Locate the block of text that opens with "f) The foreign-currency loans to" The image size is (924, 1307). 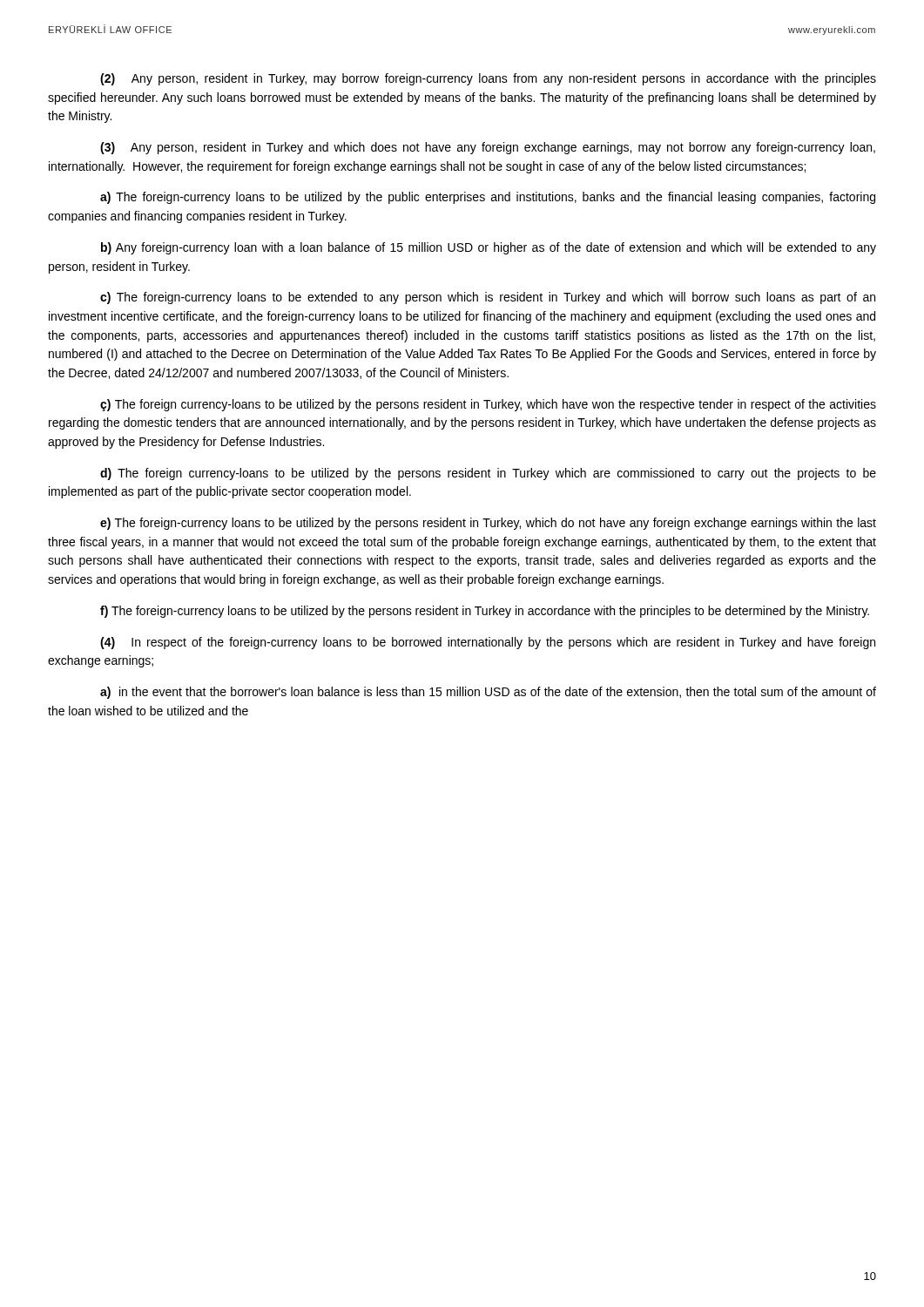[x=485, y=611]
